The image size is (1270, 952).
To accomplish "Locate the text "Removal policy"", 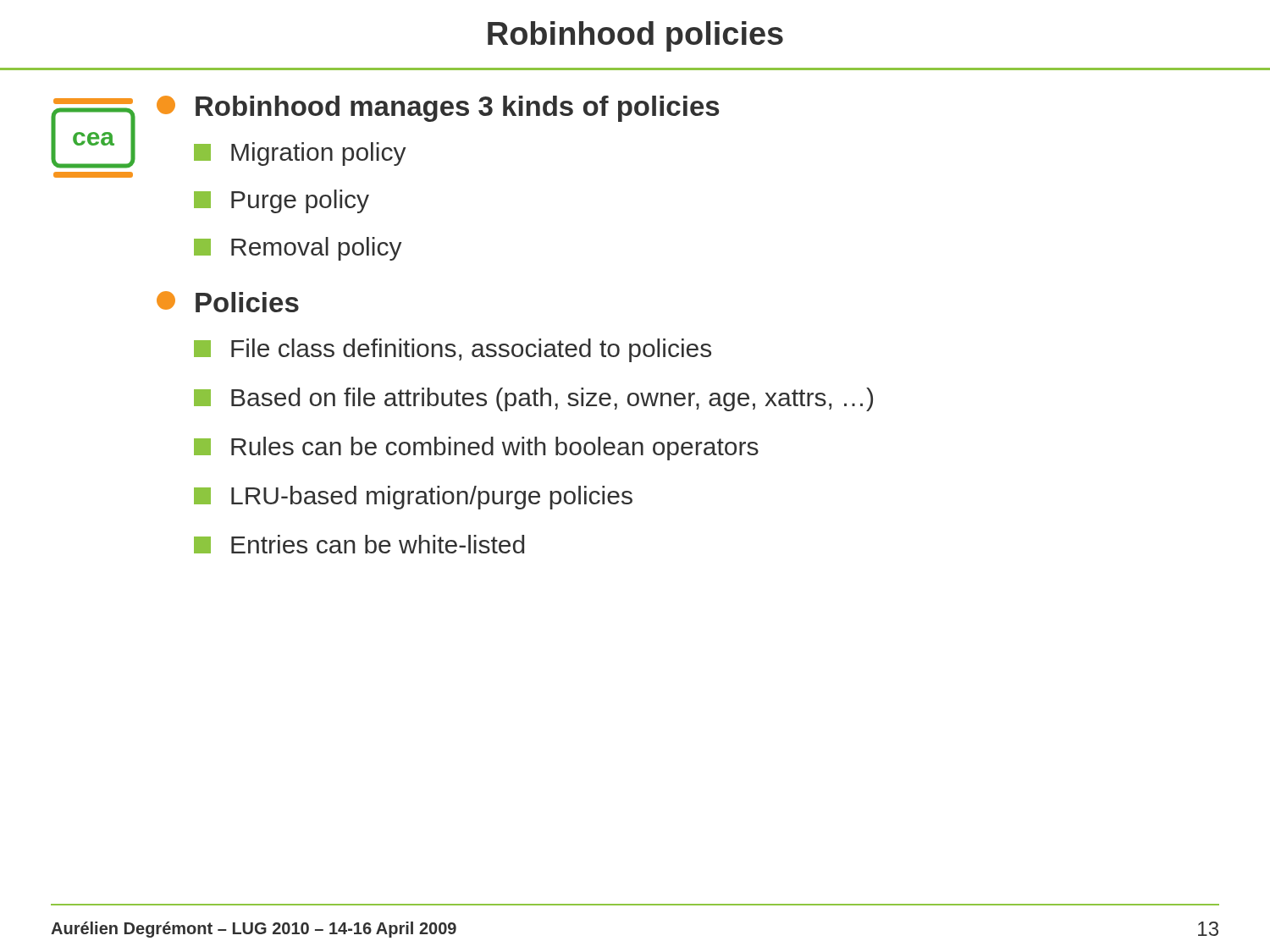I will click(298, 247).
